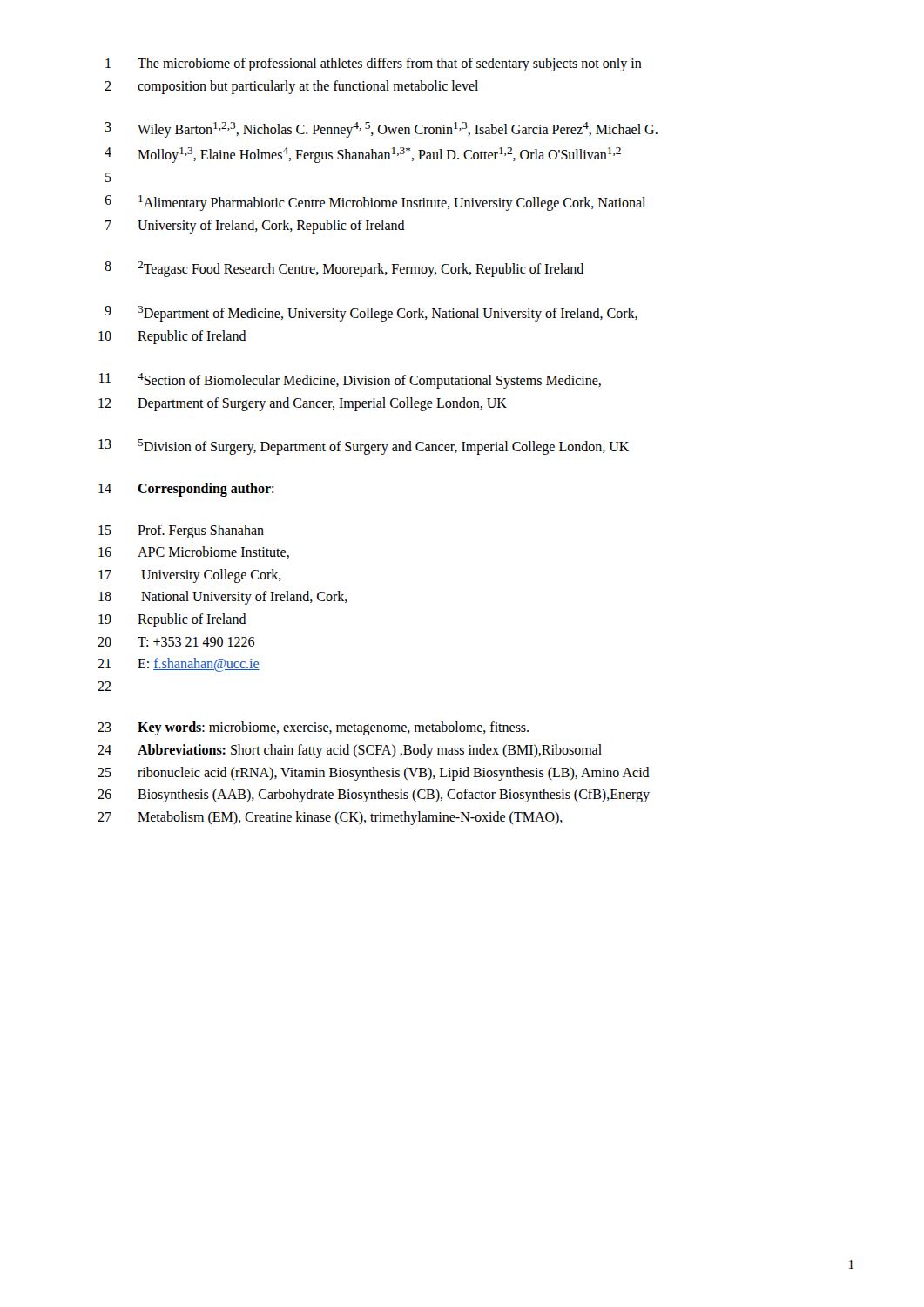Select the passage starting "10 Republic of Ireland"
The width and height of the screenshot is (924, 1307).
[172, 337]
